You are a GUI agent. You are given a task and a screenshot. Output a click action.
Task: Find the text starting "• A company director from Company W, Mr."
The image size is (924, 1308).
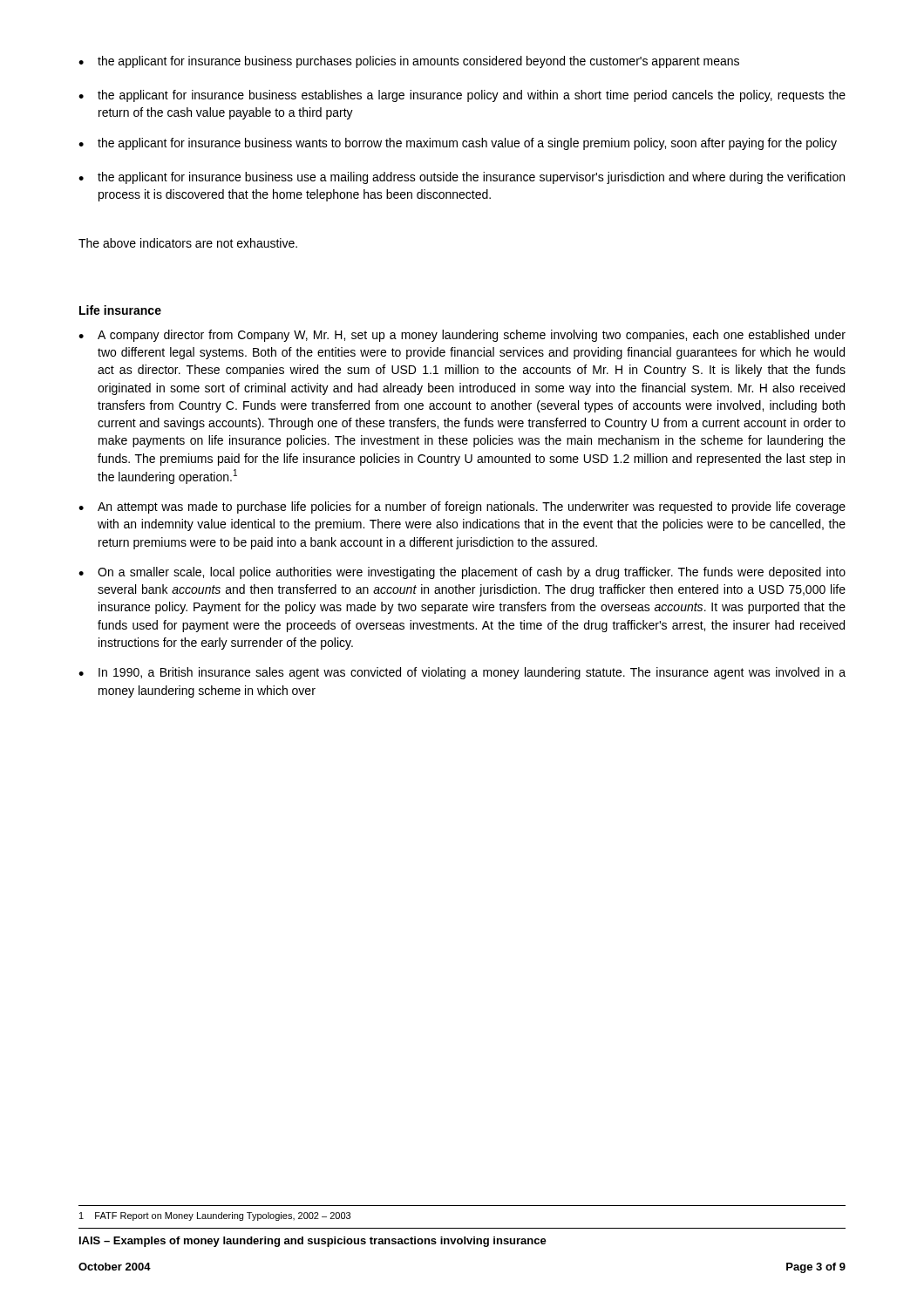pyautogui.click(x=462, y=406)
